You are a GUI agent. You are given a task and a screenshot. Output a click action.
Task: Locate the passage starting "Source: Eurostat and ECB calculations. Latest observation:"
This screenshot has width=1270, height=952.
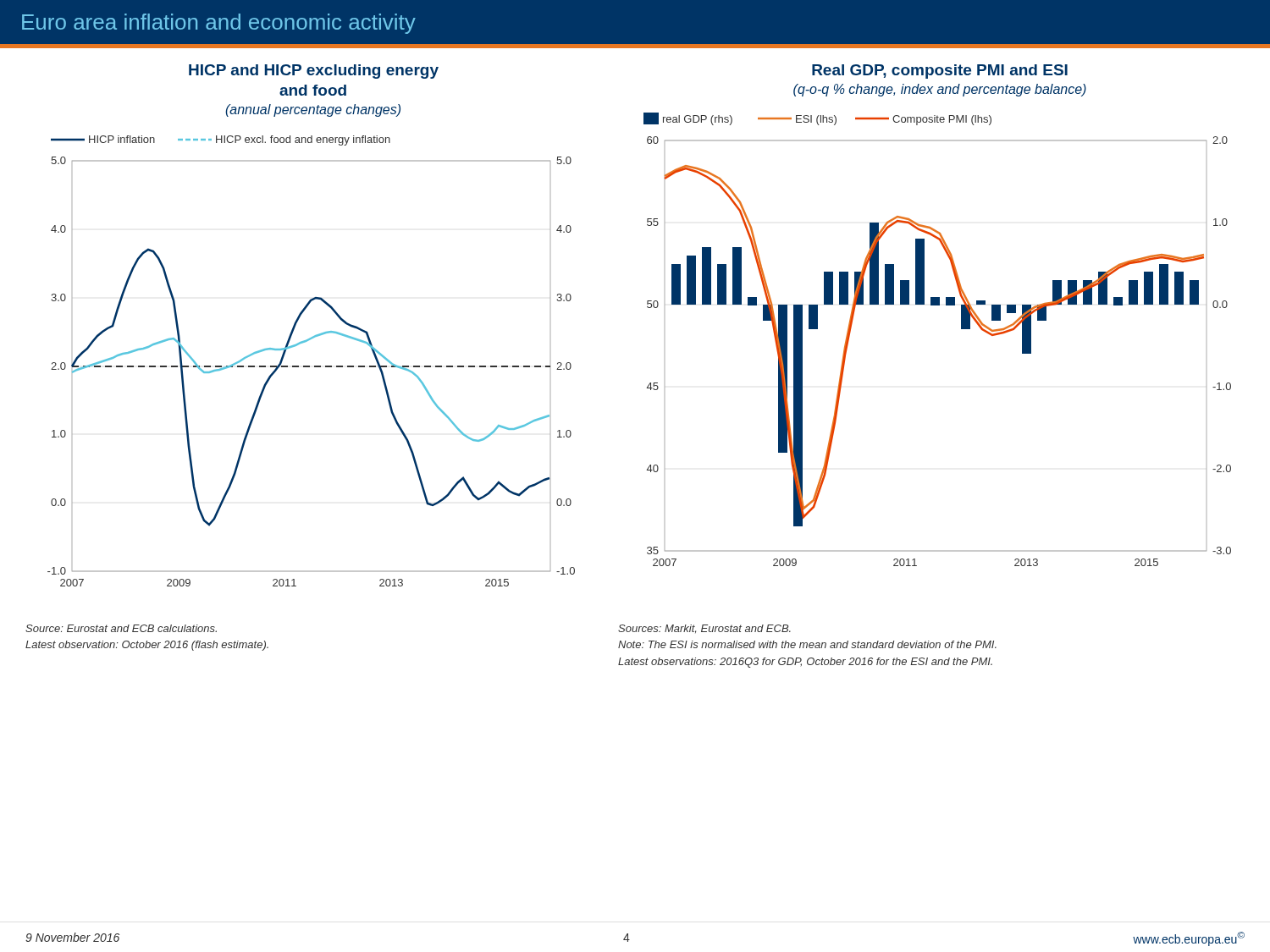point(147,636)
